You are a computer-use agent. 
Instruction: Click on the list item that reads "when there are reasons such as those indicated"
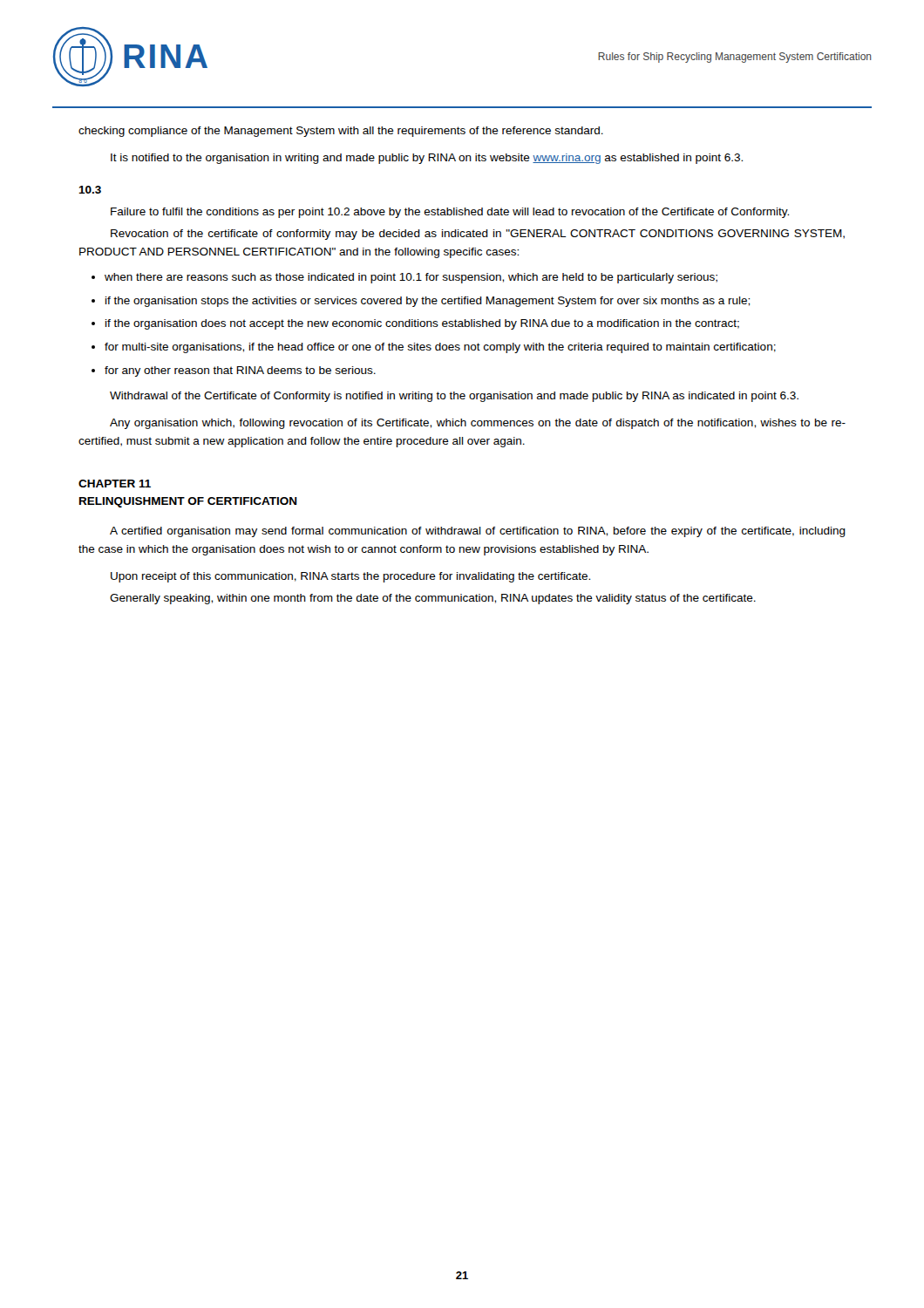click(411, 277)
